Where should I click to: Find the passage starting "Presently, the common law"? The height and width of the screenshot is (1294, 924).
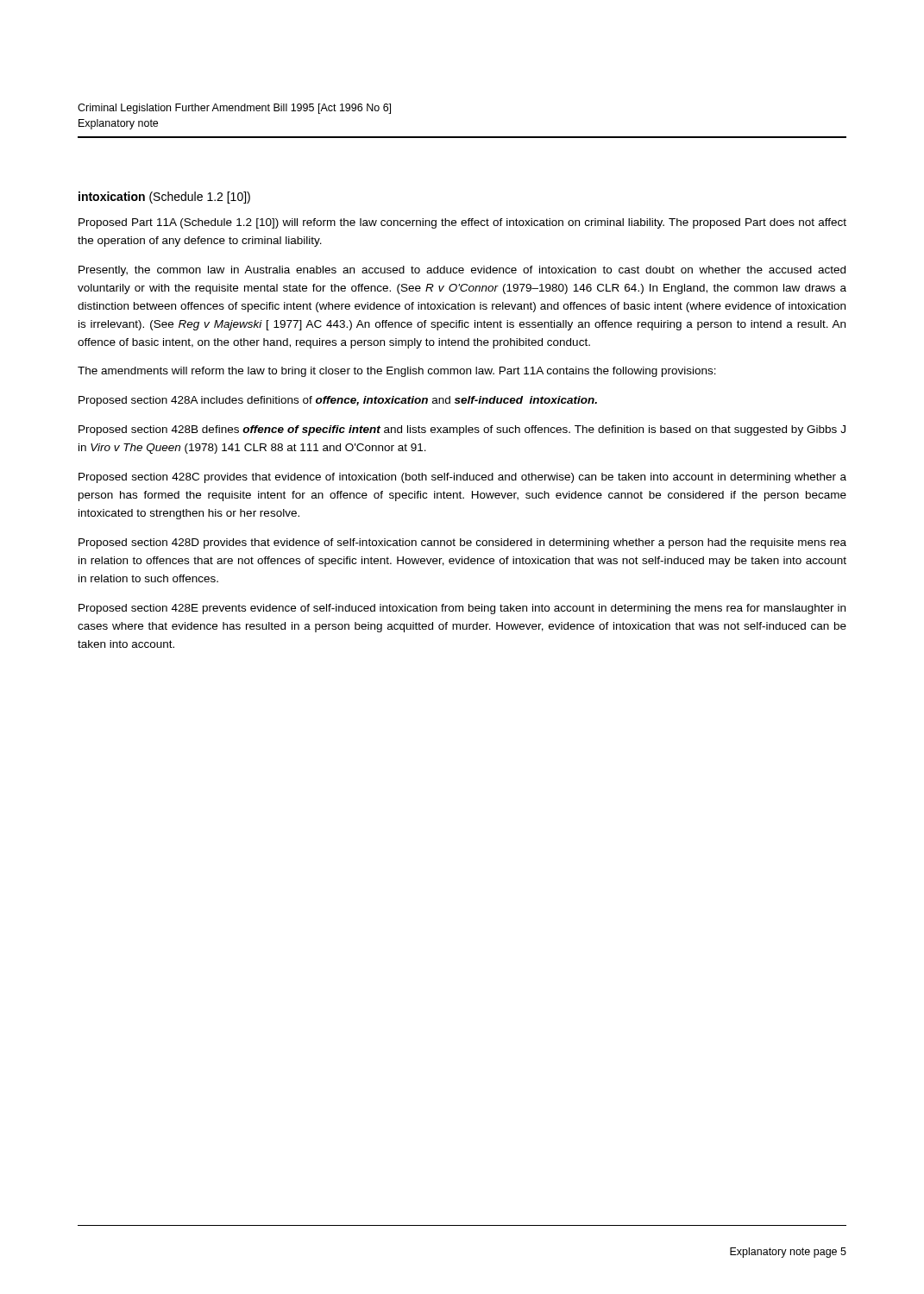[x=462, y=306]
